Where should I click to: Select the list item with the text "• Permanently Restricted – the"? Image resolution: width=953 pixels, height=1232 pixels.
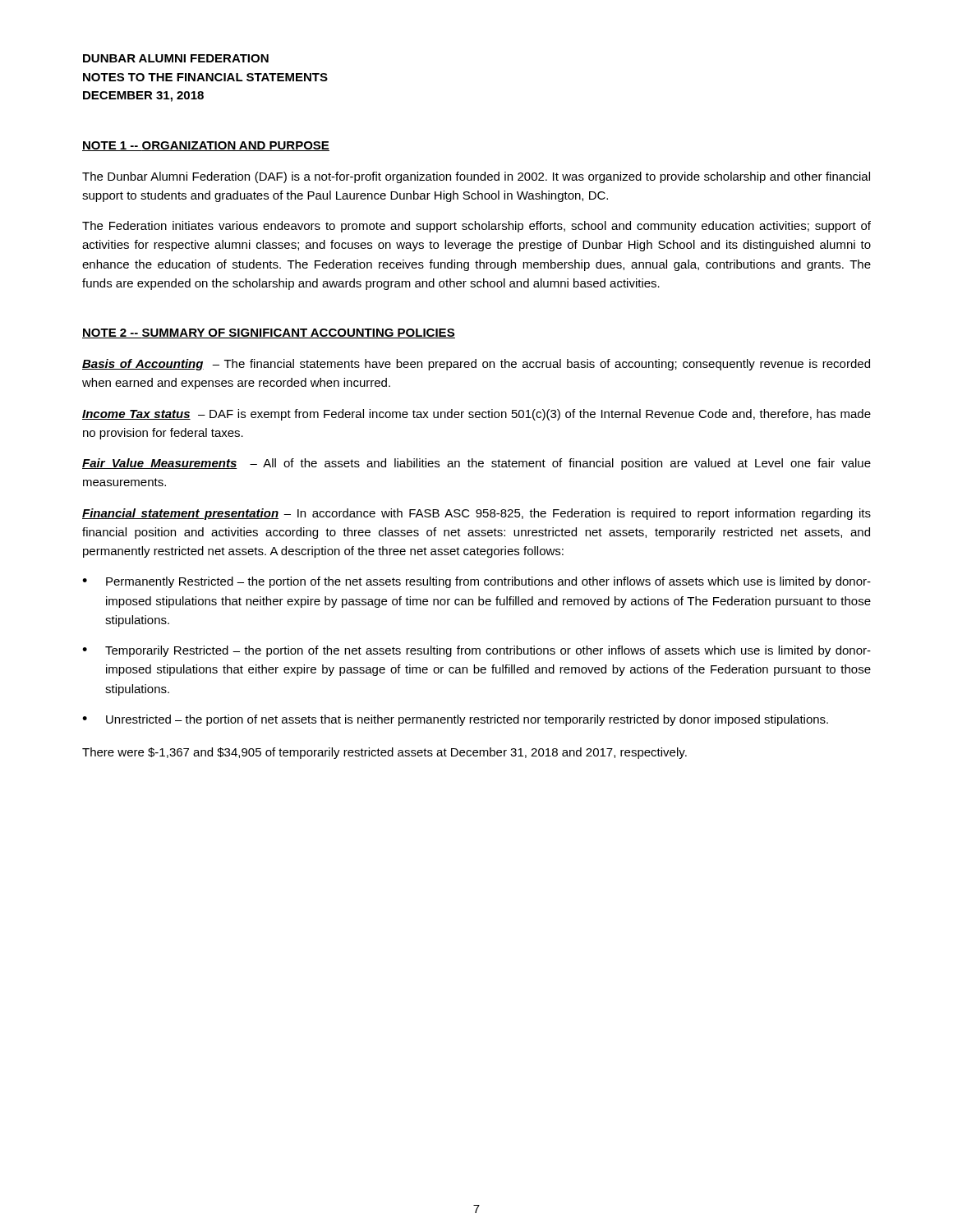click(476, 601)
